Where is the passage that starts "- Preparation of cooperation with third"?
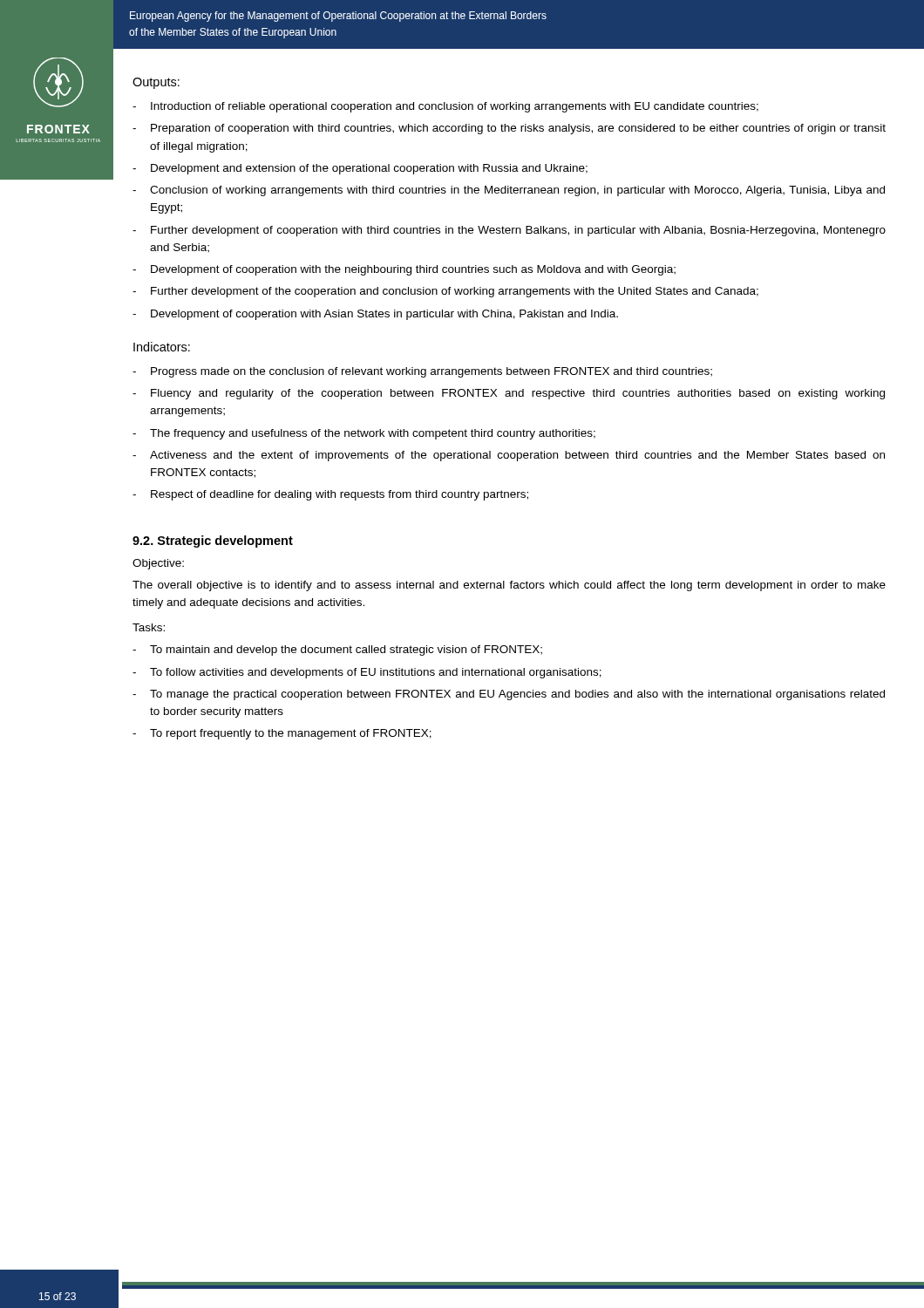The width and height of the screenshot is (924, 1308). [x=509, y=137]
